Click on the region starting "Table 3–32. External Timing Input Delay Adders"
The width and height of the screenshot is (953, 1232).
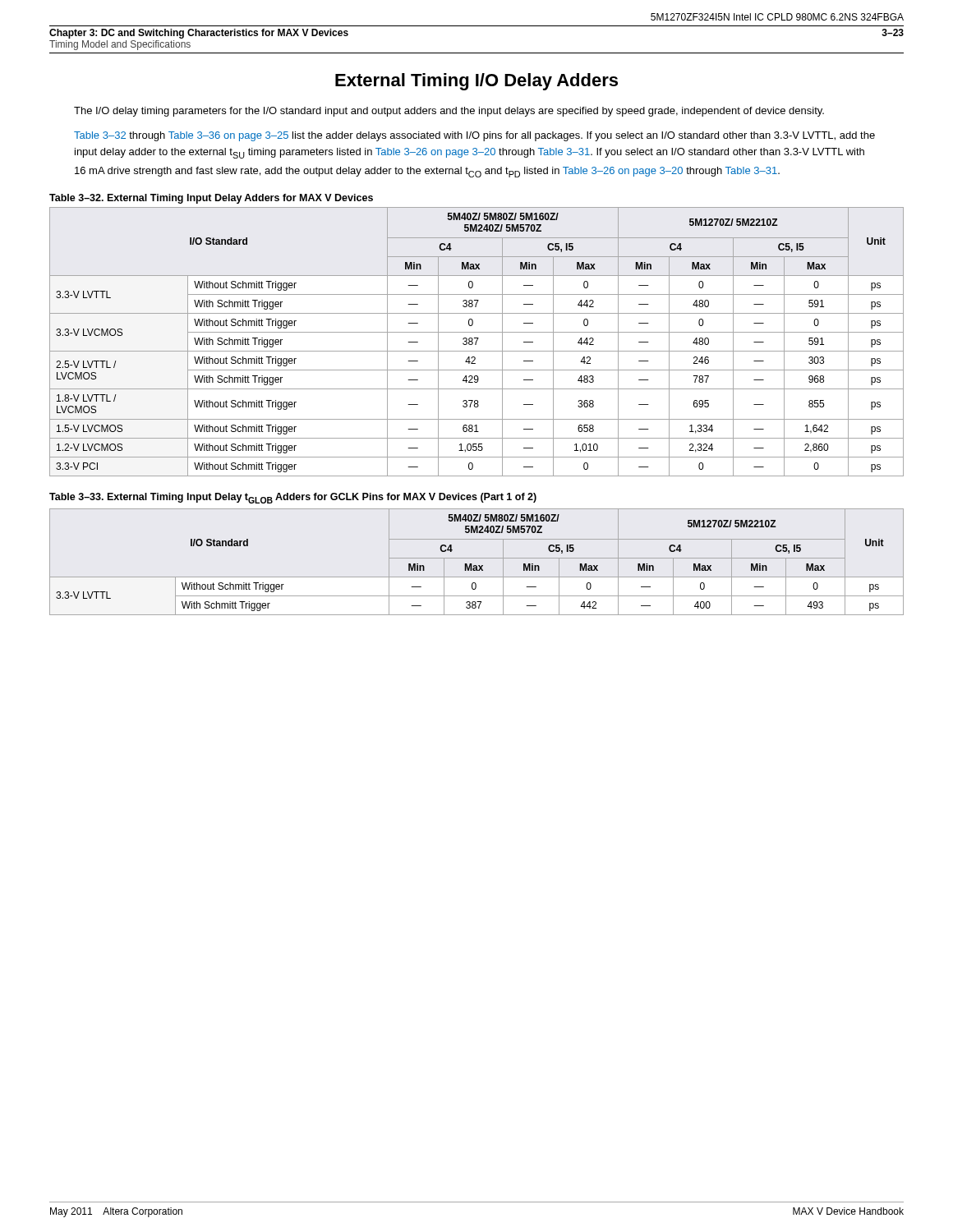click(211, 198)
